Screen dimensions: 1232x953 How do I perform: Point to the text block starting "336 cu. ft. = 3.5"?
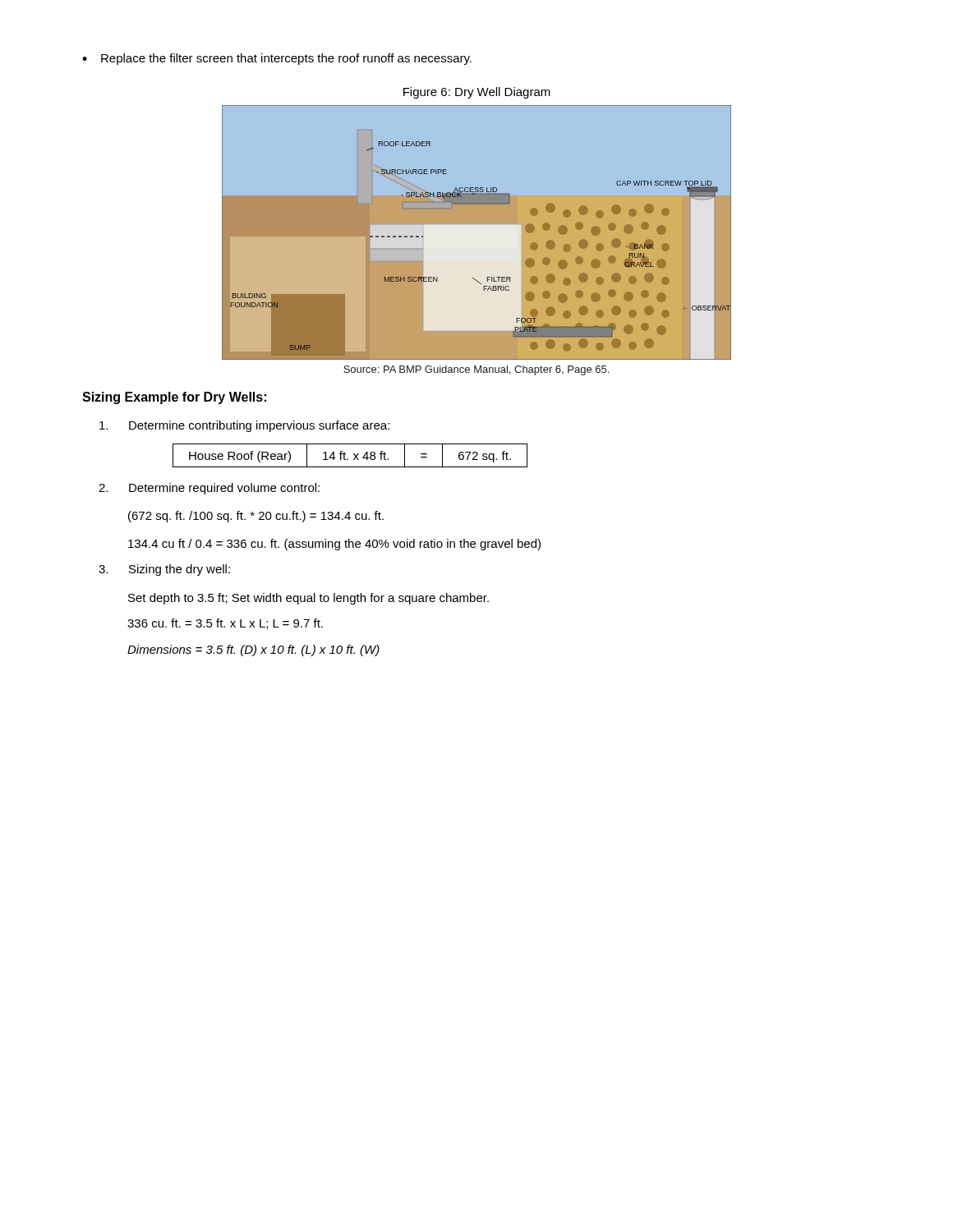click(226, 623)
